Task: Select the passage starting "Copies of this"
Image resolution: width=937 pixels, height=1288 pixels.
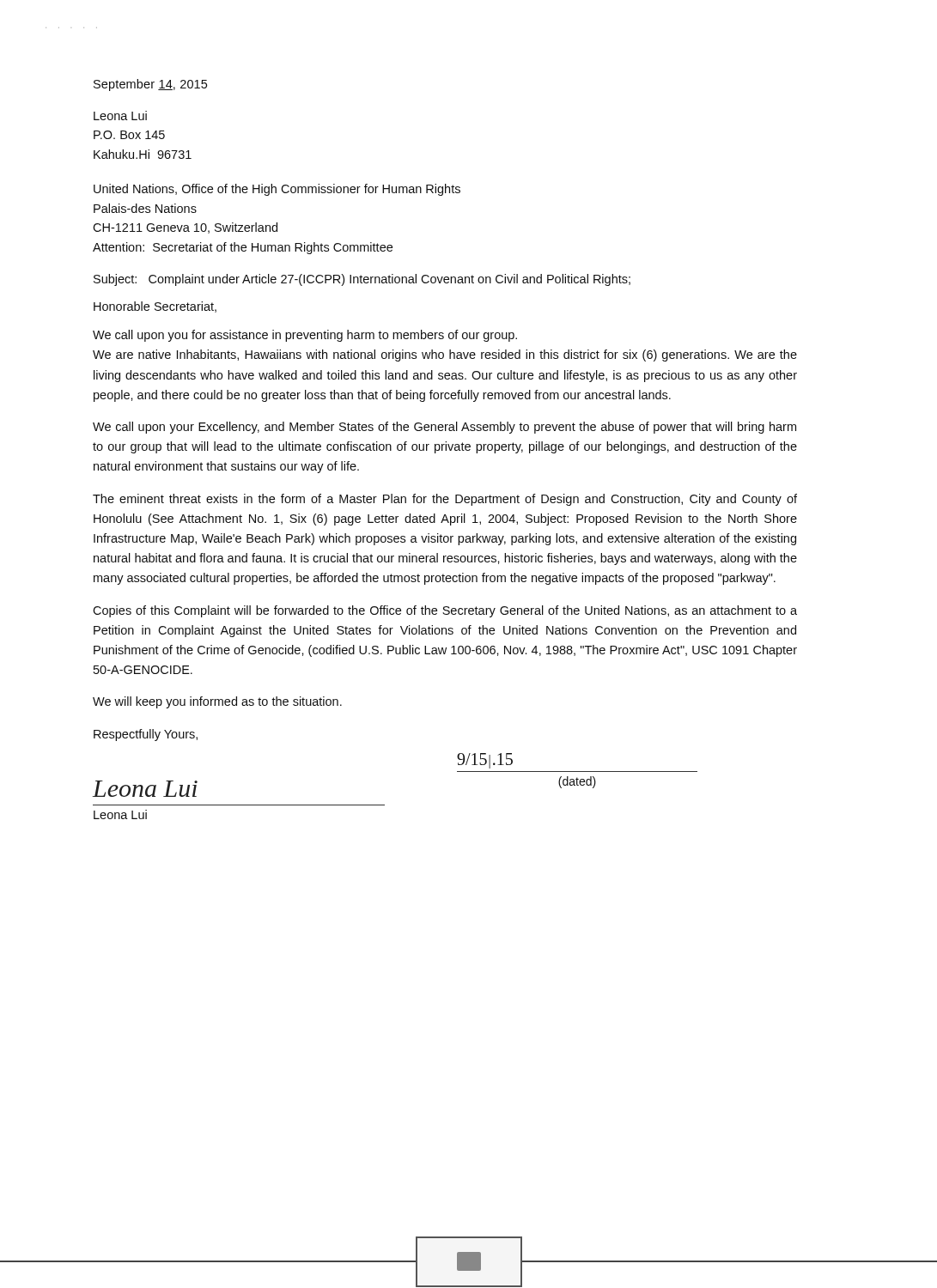Action: [x=445, y=640]
